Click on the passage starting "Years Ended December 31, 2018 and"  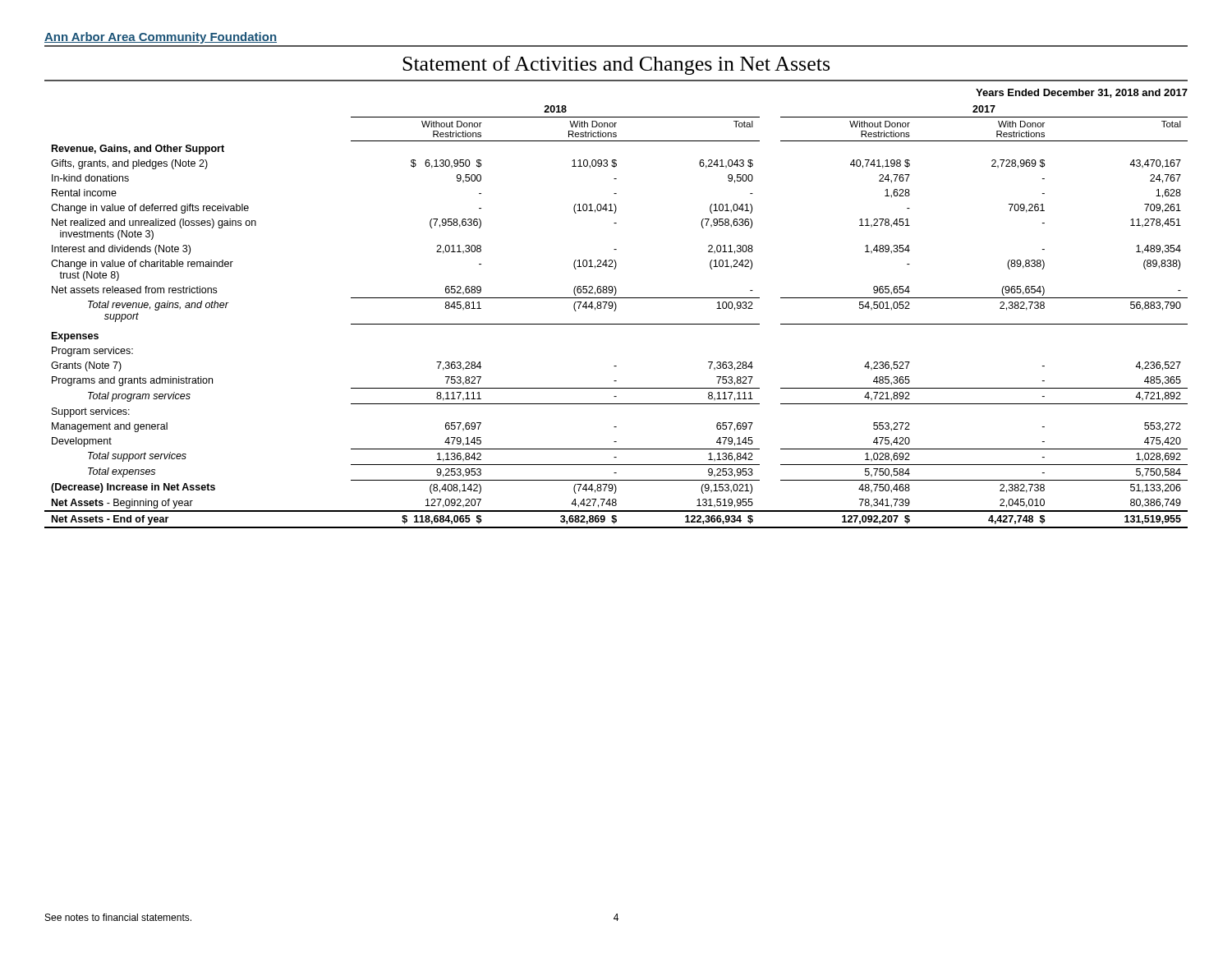point(1082,92)
